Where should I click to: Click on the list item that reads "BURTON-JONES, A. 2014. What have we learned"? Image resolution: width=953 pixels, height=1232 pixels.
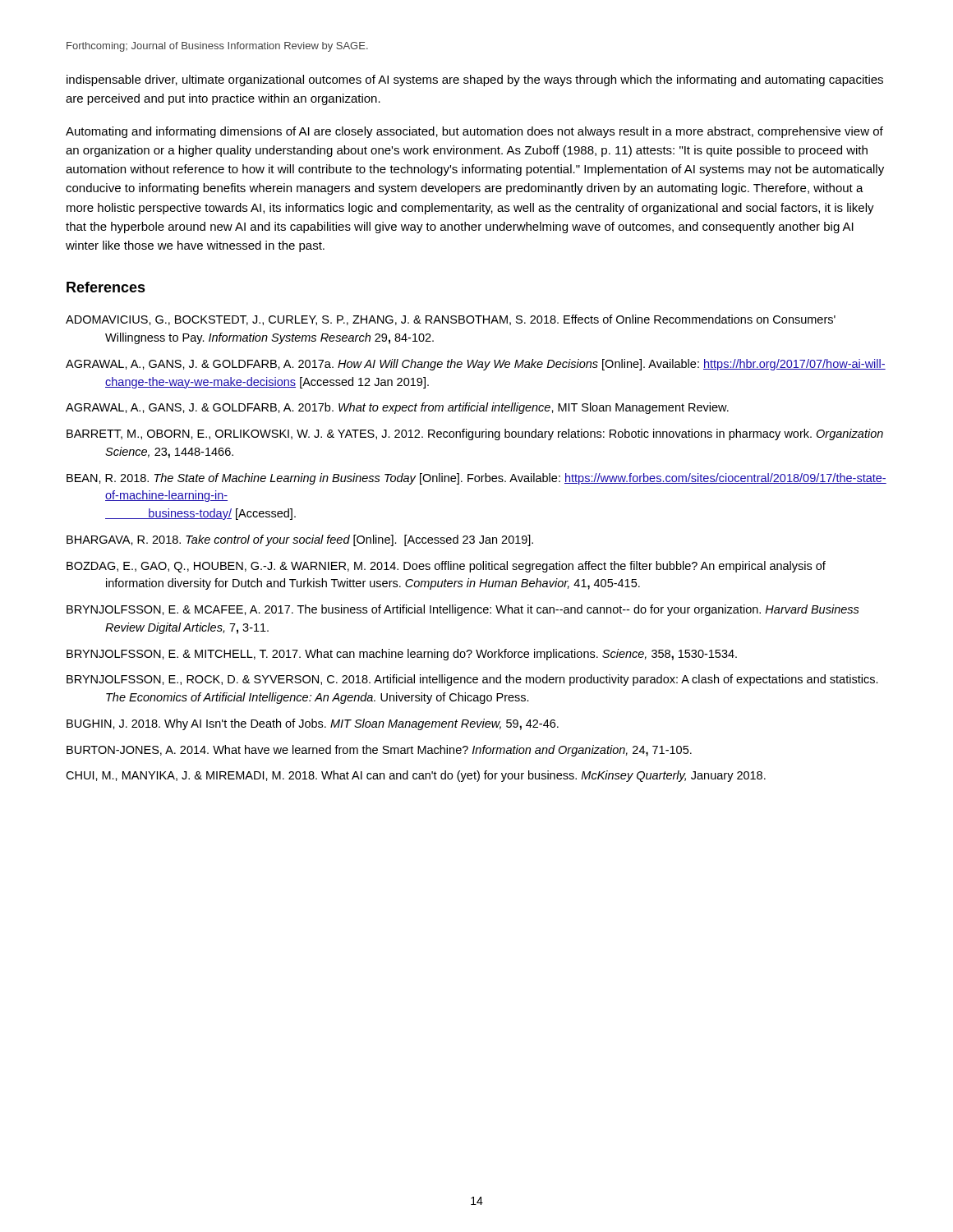point(379,749)
